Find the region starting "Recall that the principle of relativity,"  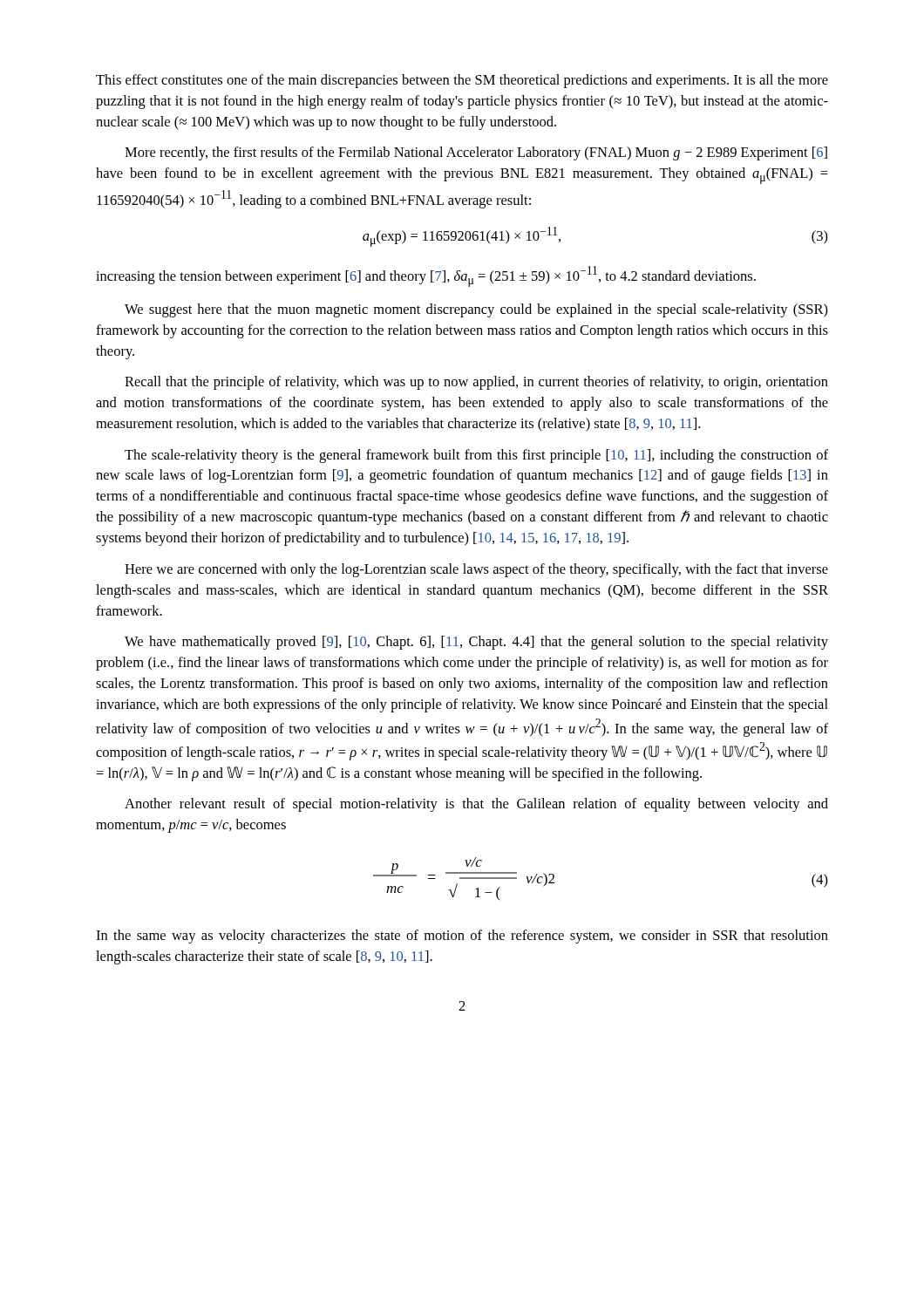(x=462, y=403)
